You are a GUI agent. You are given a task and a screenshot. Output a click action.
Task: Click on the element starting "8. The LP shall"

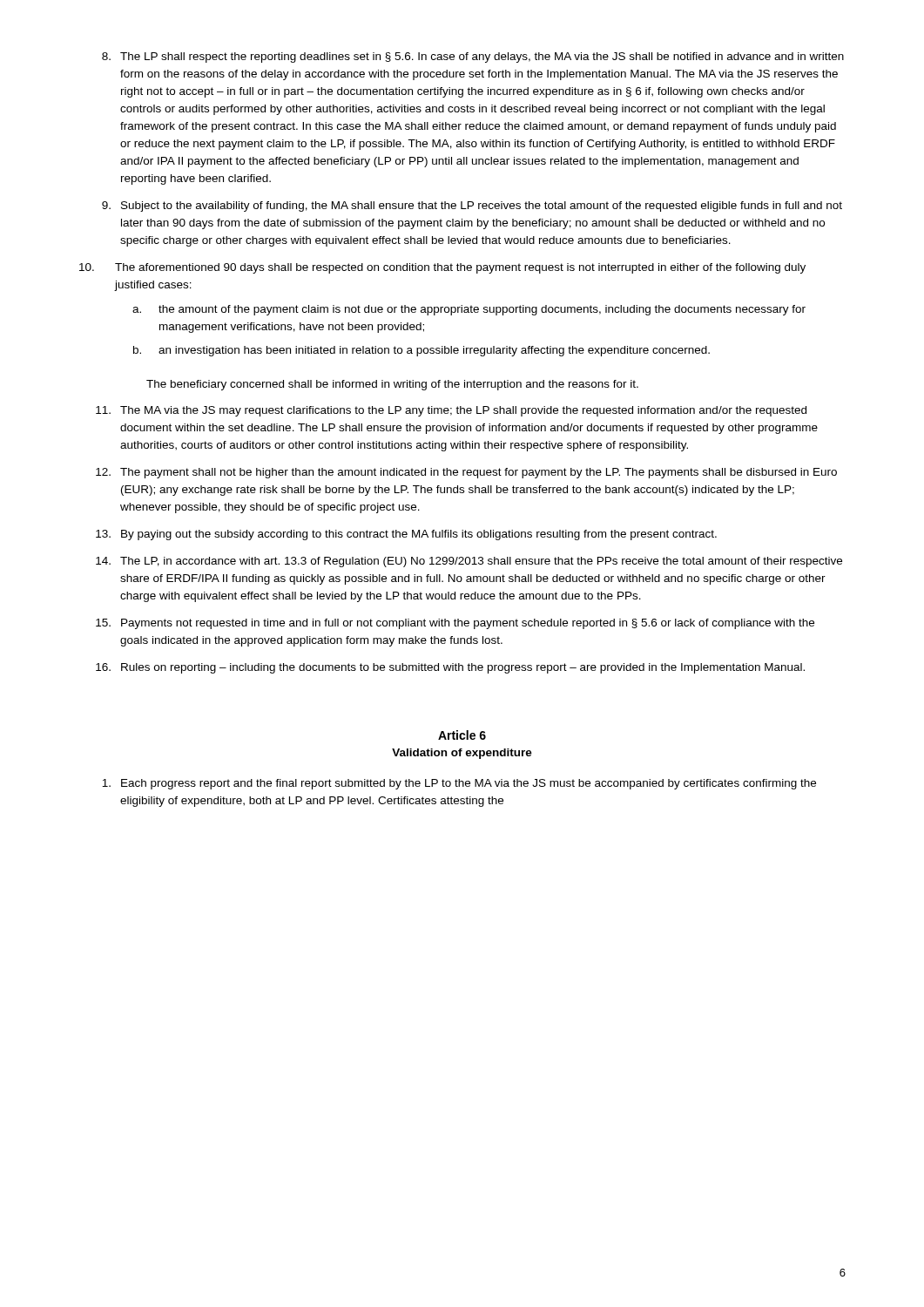tap(462, 118)
